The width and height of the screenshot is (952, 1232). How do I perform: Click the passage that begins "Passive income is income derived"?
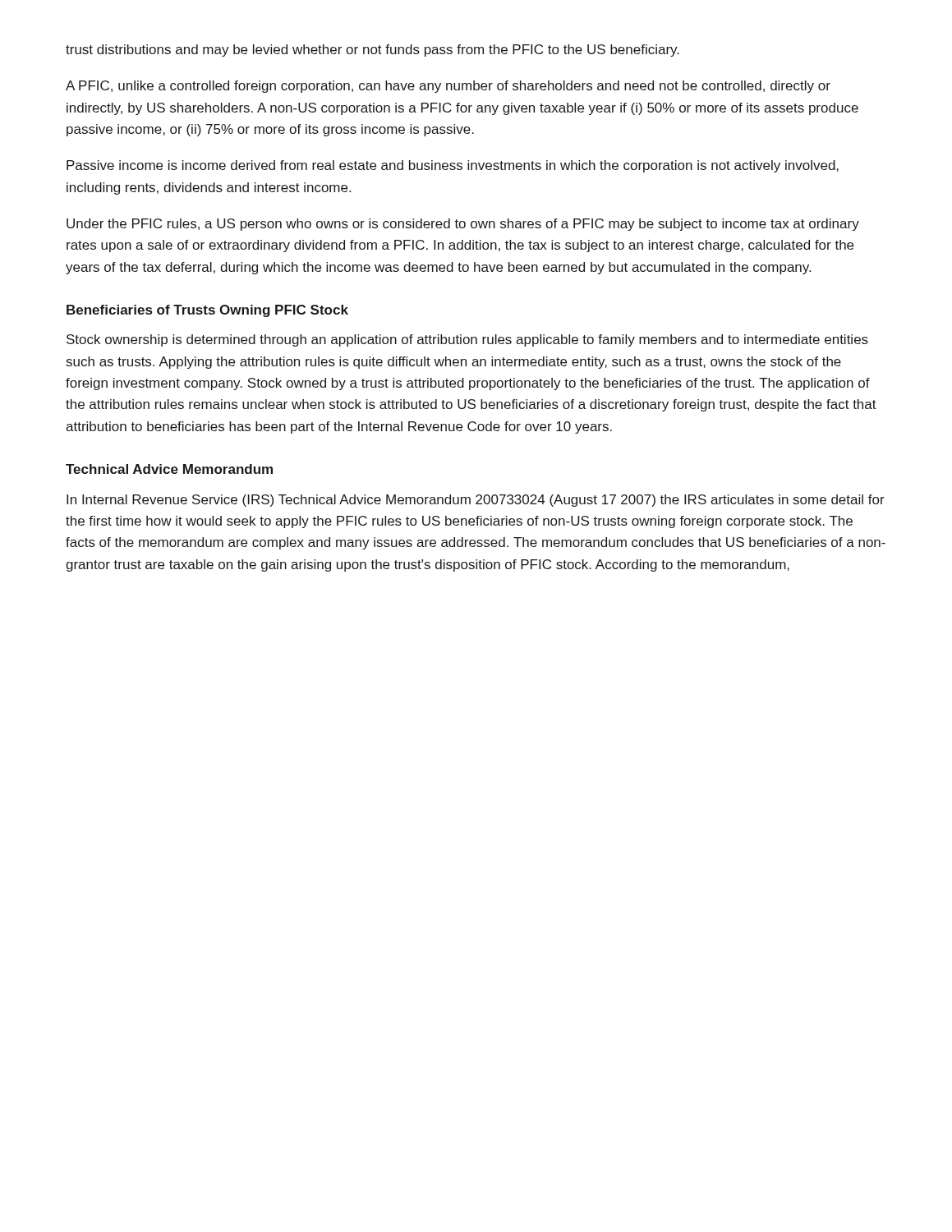click(453, 177)
